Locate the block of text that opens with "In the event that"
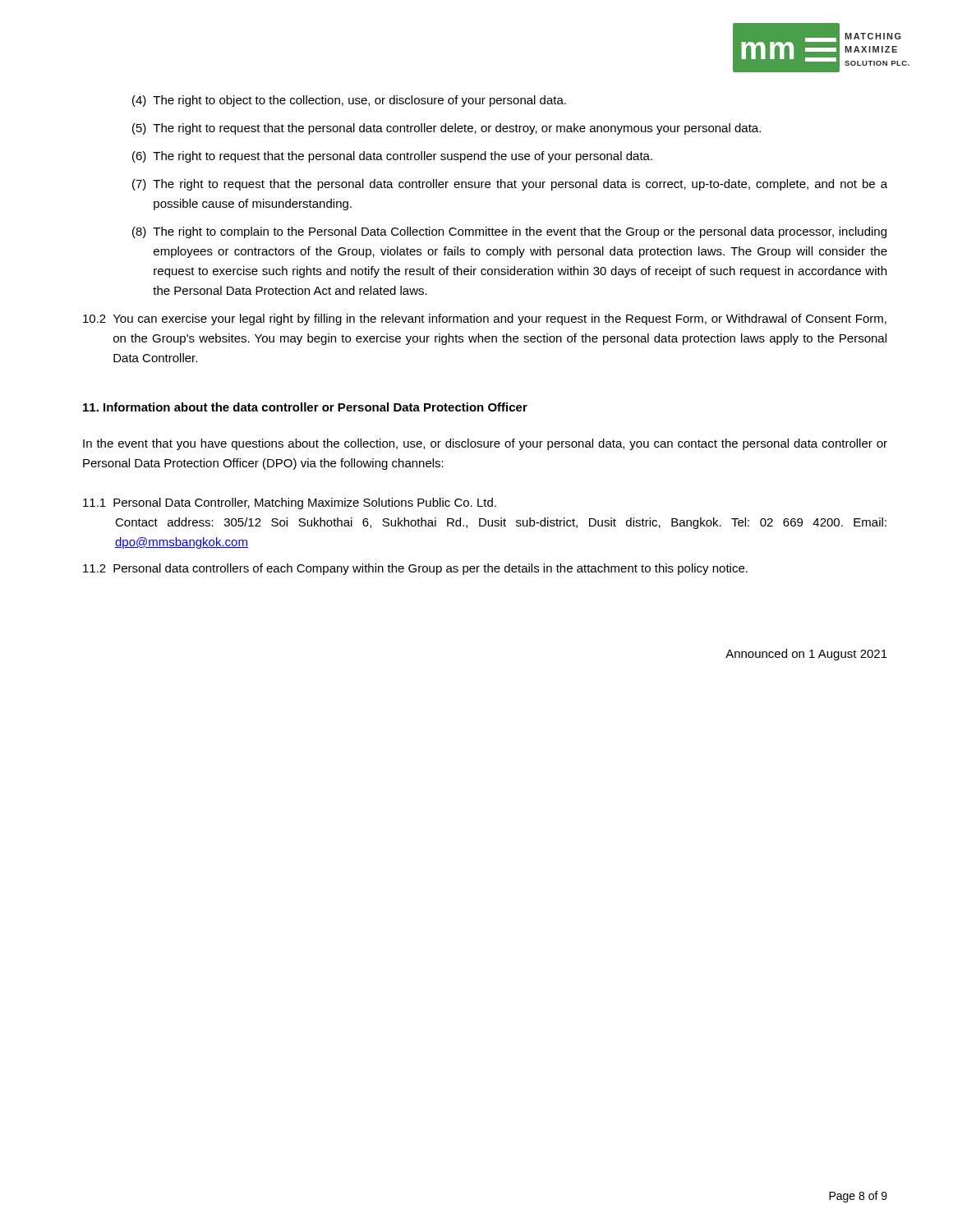This screenshot has height=1232, width=953. coord(485,453)
